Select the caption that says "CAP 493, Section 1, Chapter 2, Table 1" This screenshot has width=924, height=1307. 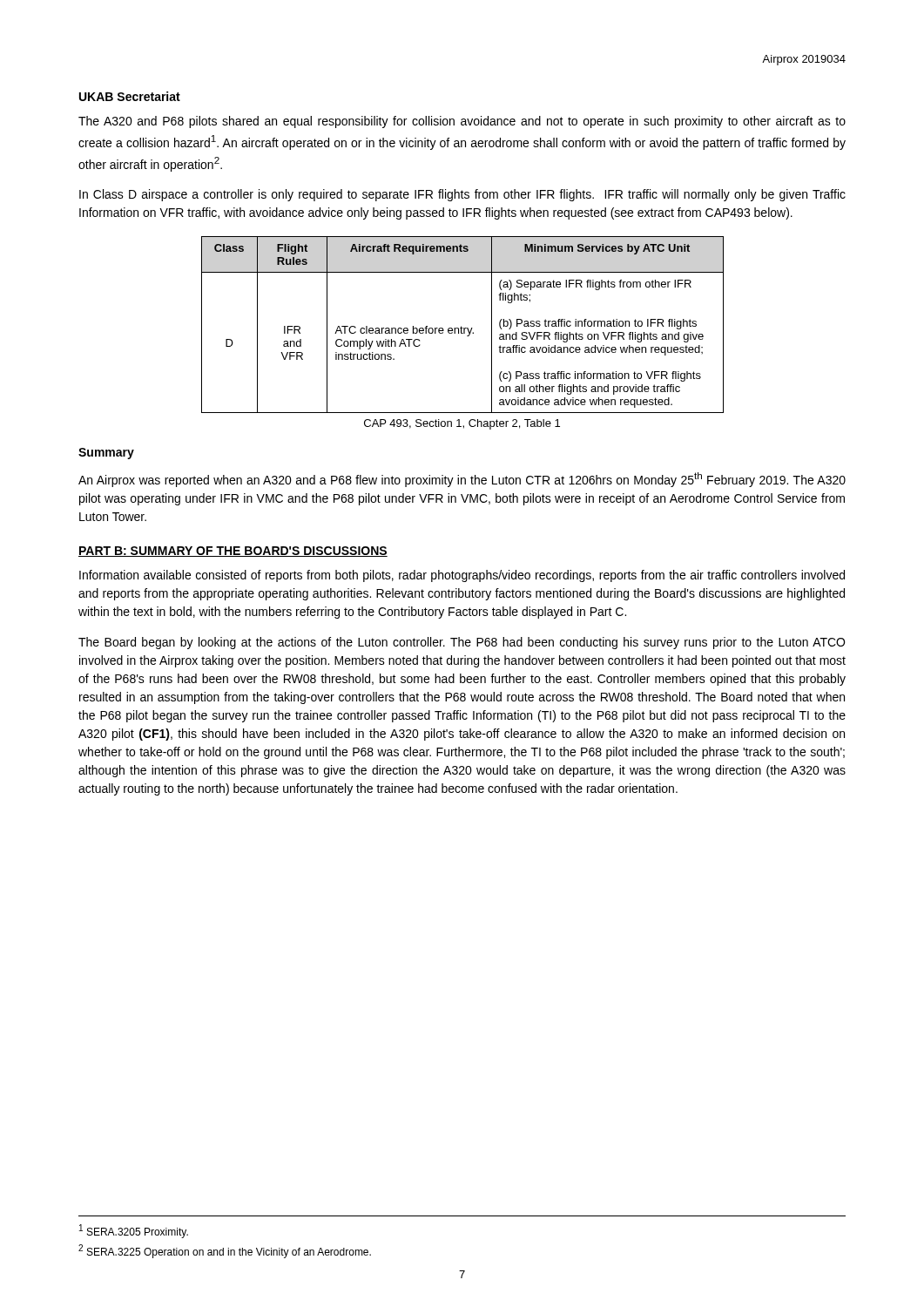click(x=462, y=423)
